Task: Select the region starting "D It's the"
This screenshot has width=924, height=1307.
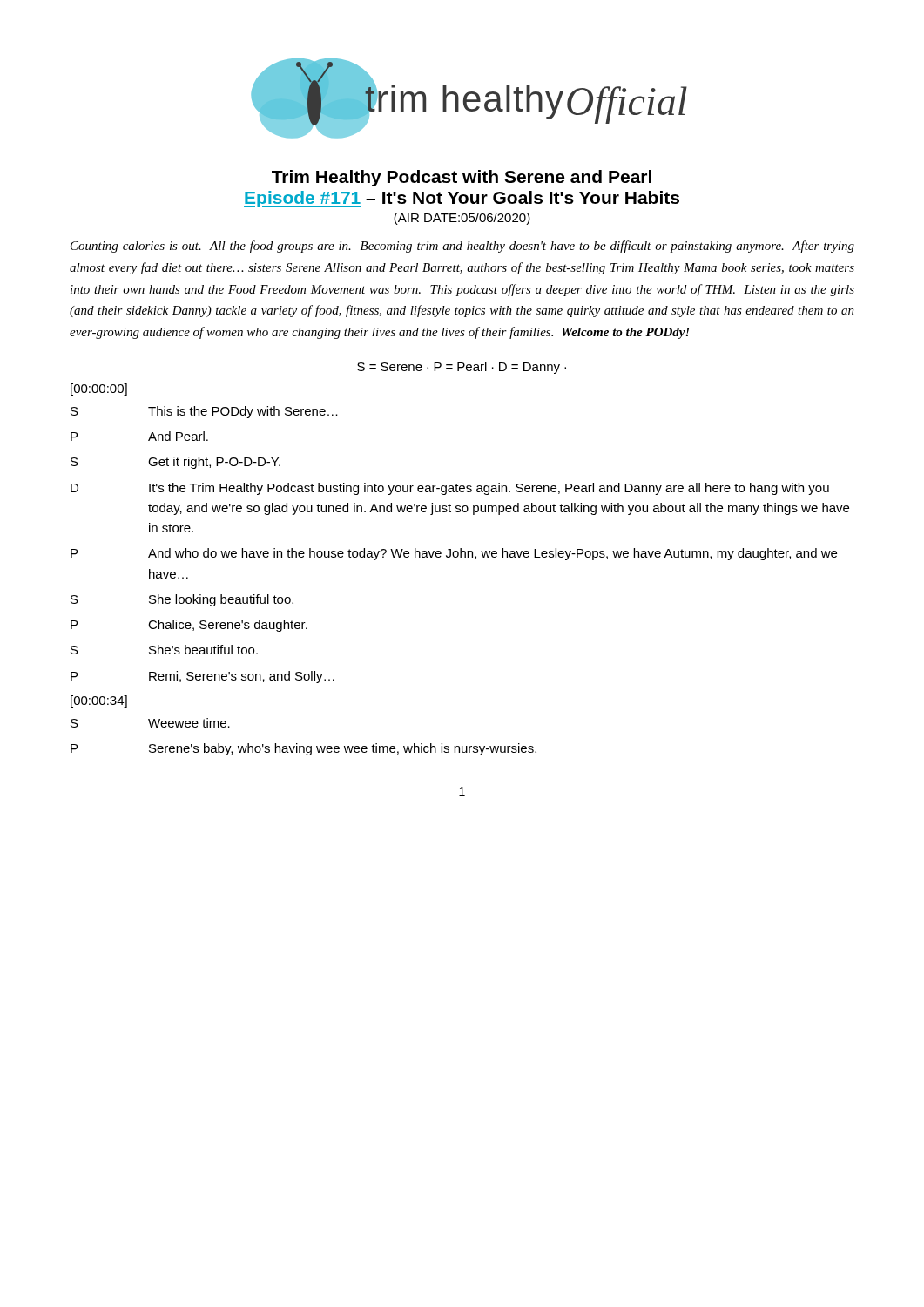Action: tap(462, 507)
